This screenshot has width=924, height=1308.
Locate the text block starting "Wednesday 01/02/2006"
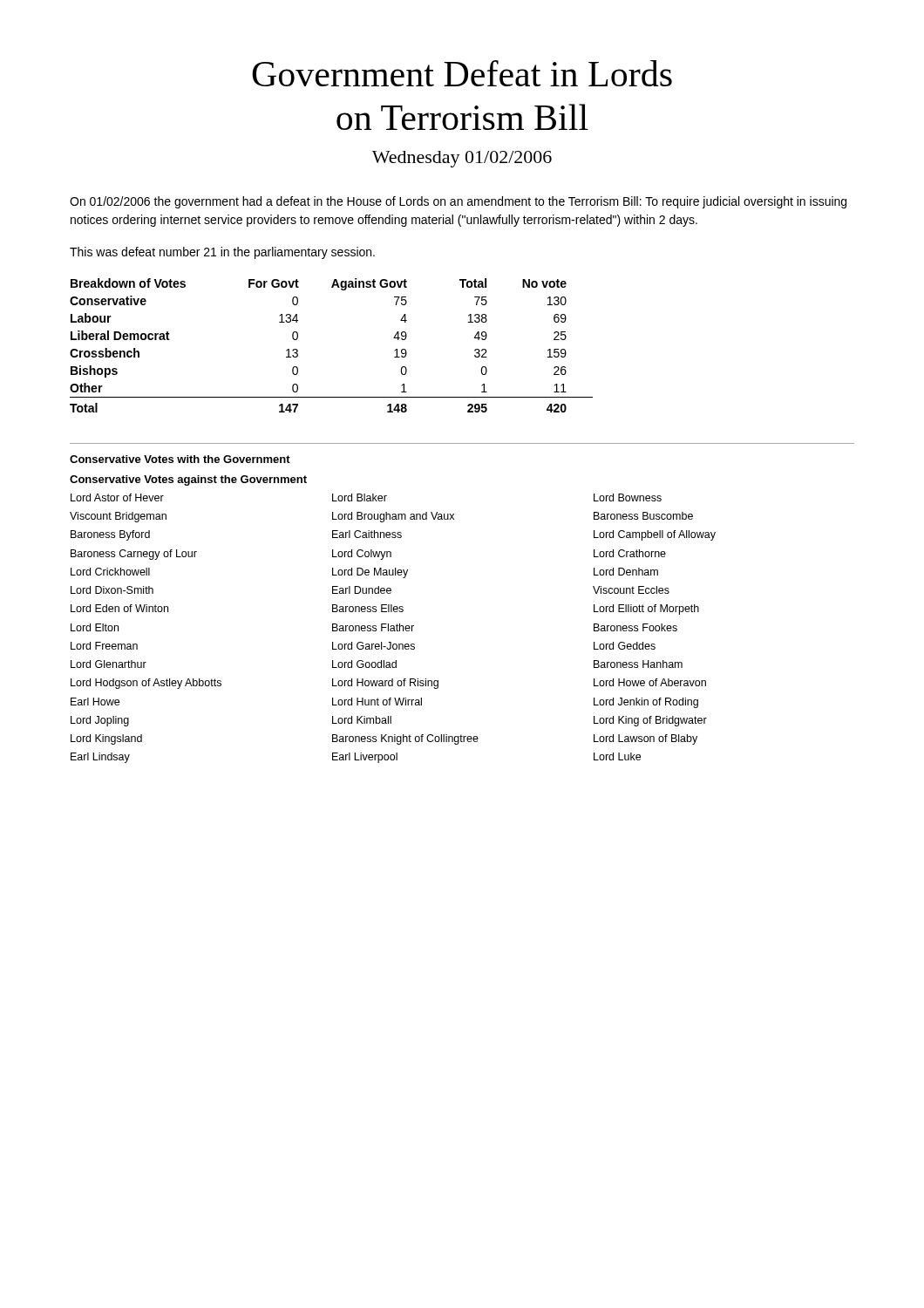[462, 156]
